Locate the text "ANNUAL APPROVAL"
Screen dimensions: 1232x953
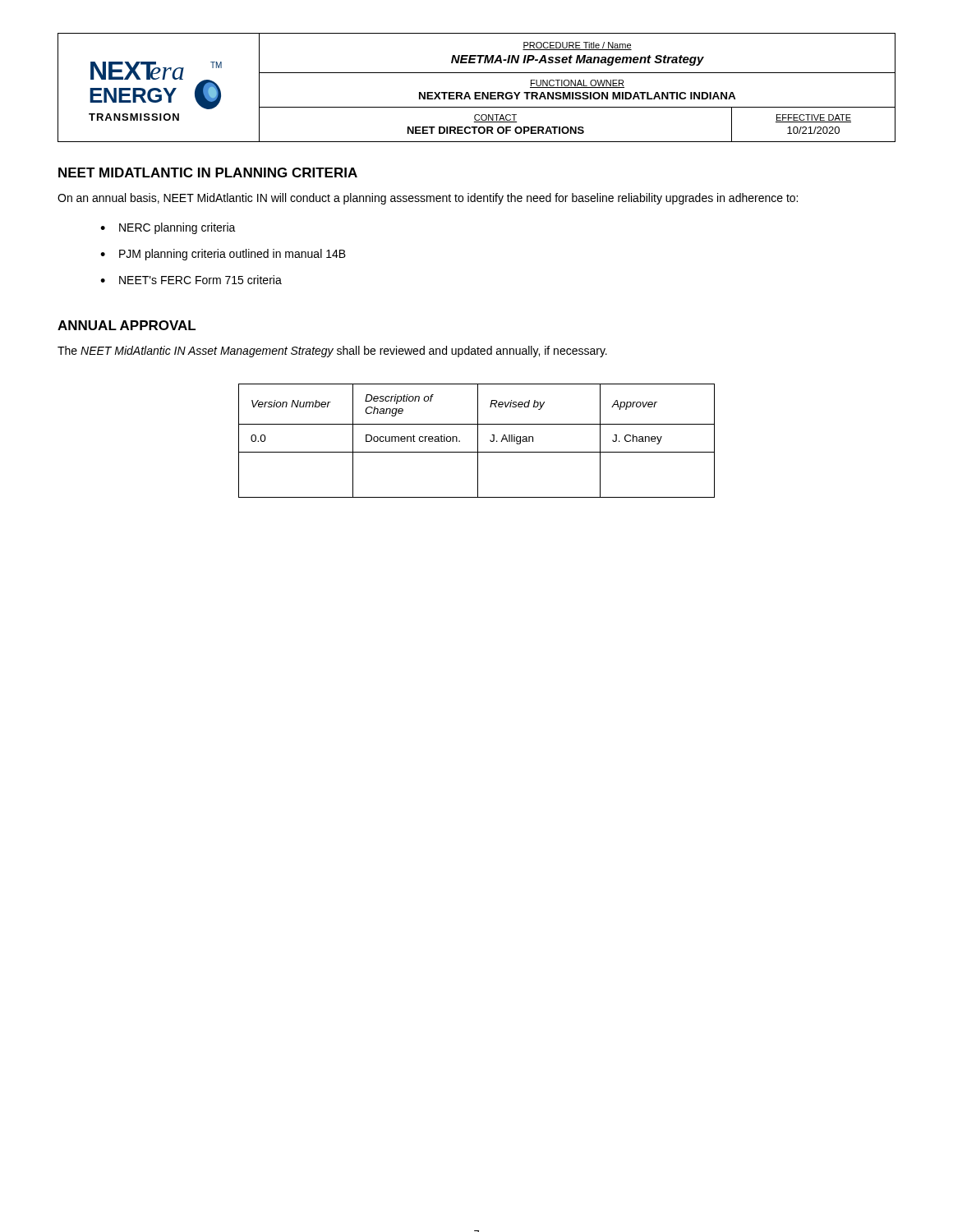[x=127, y=326]
